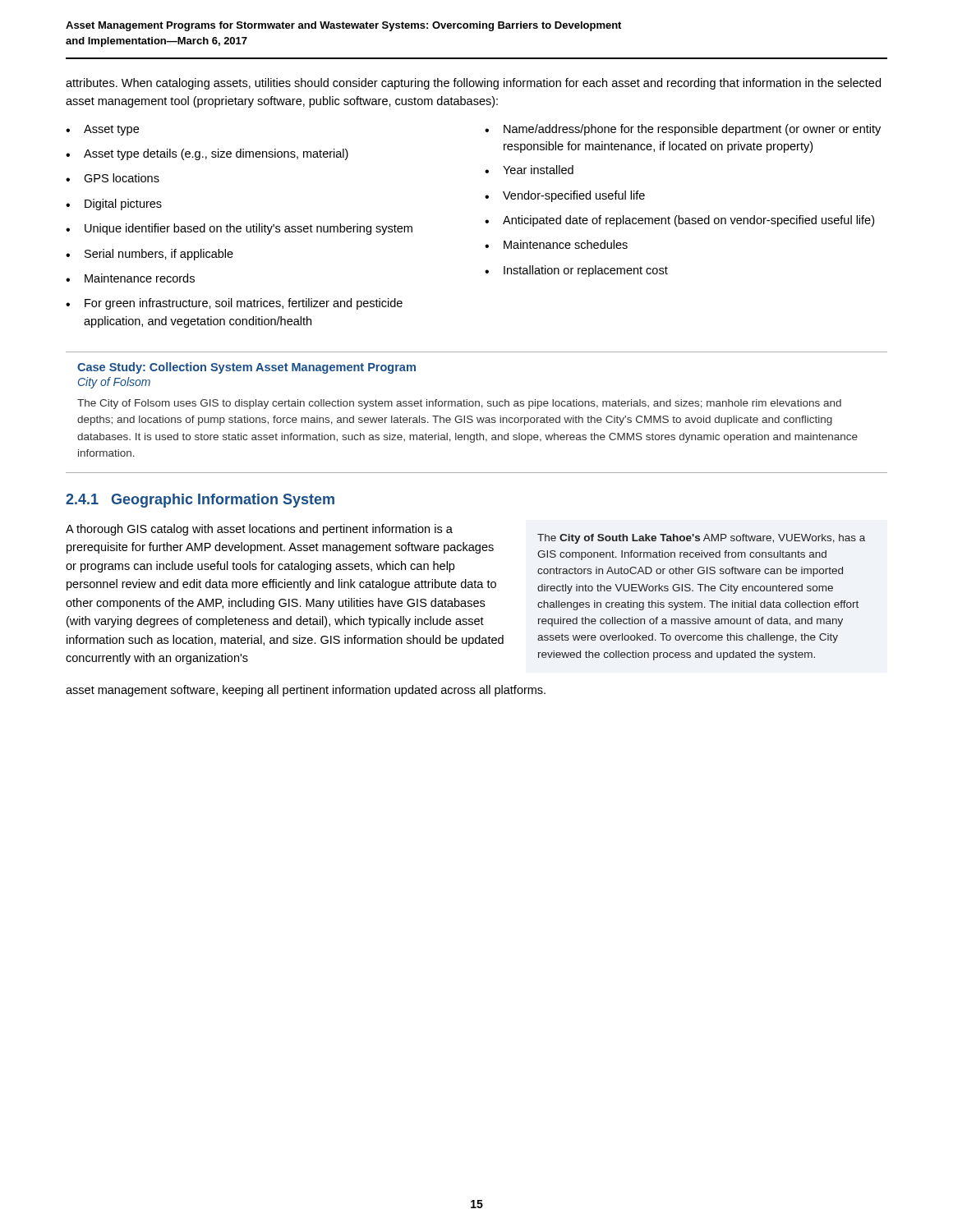Screen dimensions: 1232x953
Task: Click the passage that begins "• Anticipated date of replacement (based on"
Action: pos(686,221)
